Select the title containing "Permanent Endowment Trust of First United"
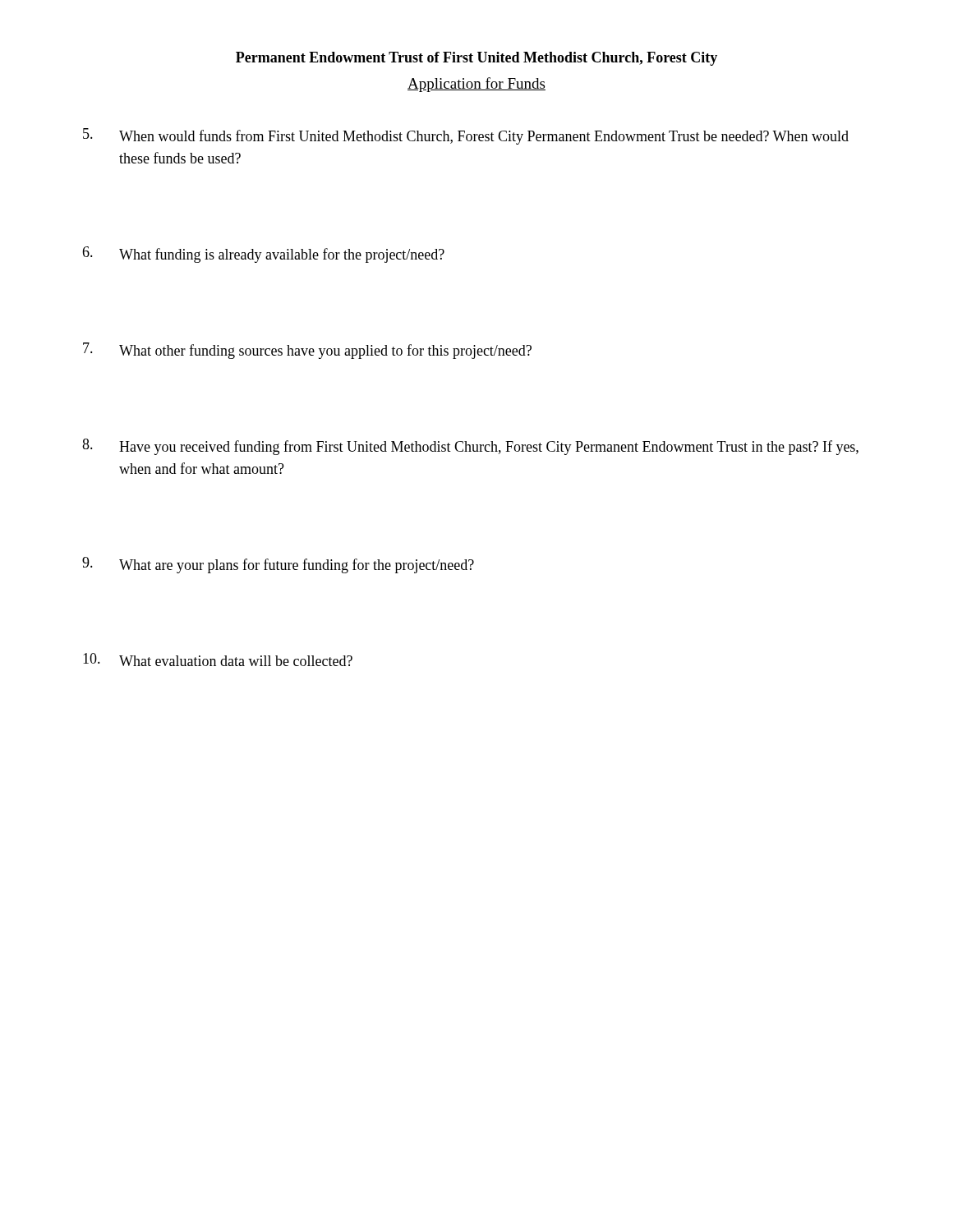The image size is (953, 1232). [476, 57]
